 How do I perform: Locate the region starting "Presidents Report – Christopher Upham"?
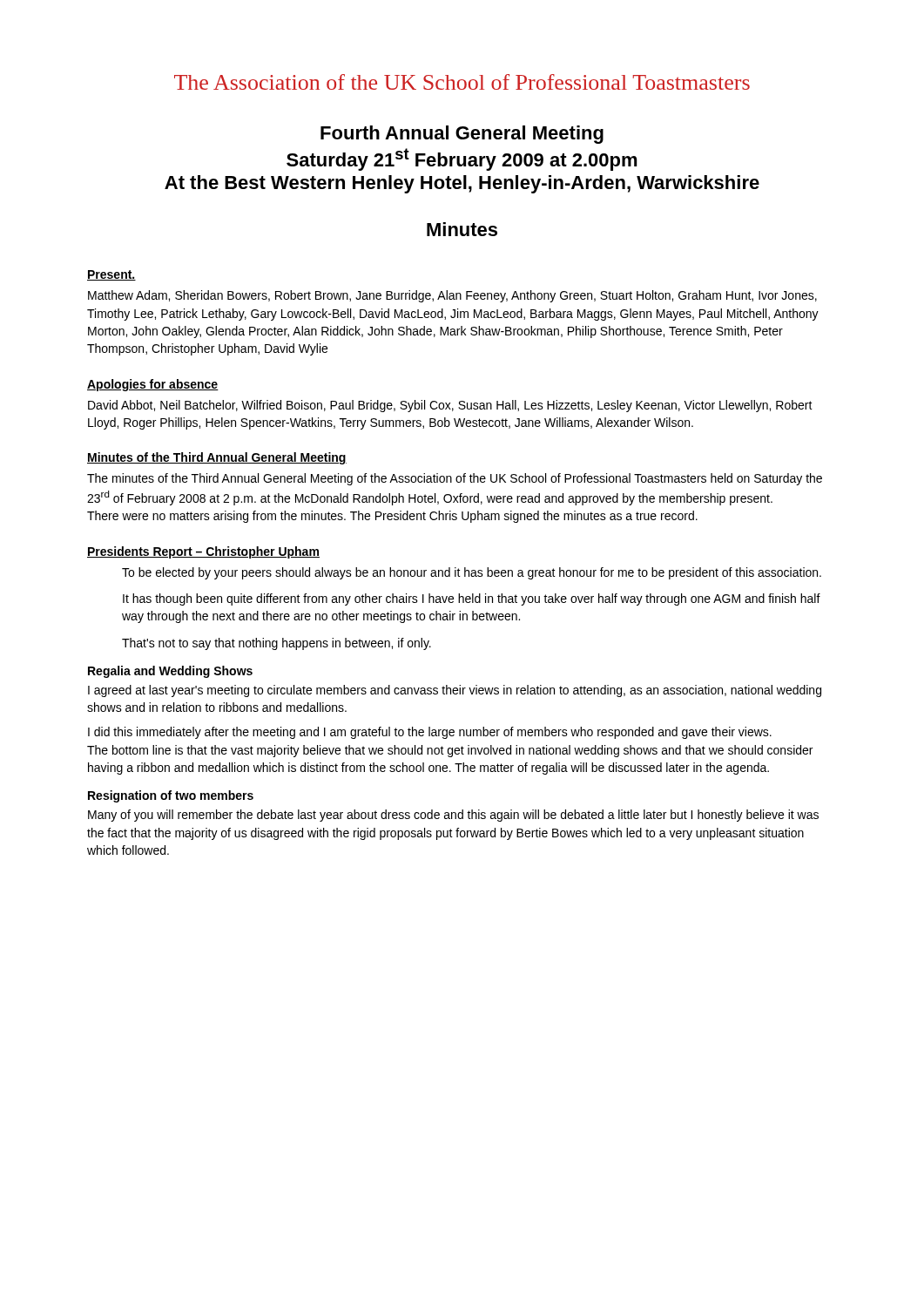pos(203,552)
